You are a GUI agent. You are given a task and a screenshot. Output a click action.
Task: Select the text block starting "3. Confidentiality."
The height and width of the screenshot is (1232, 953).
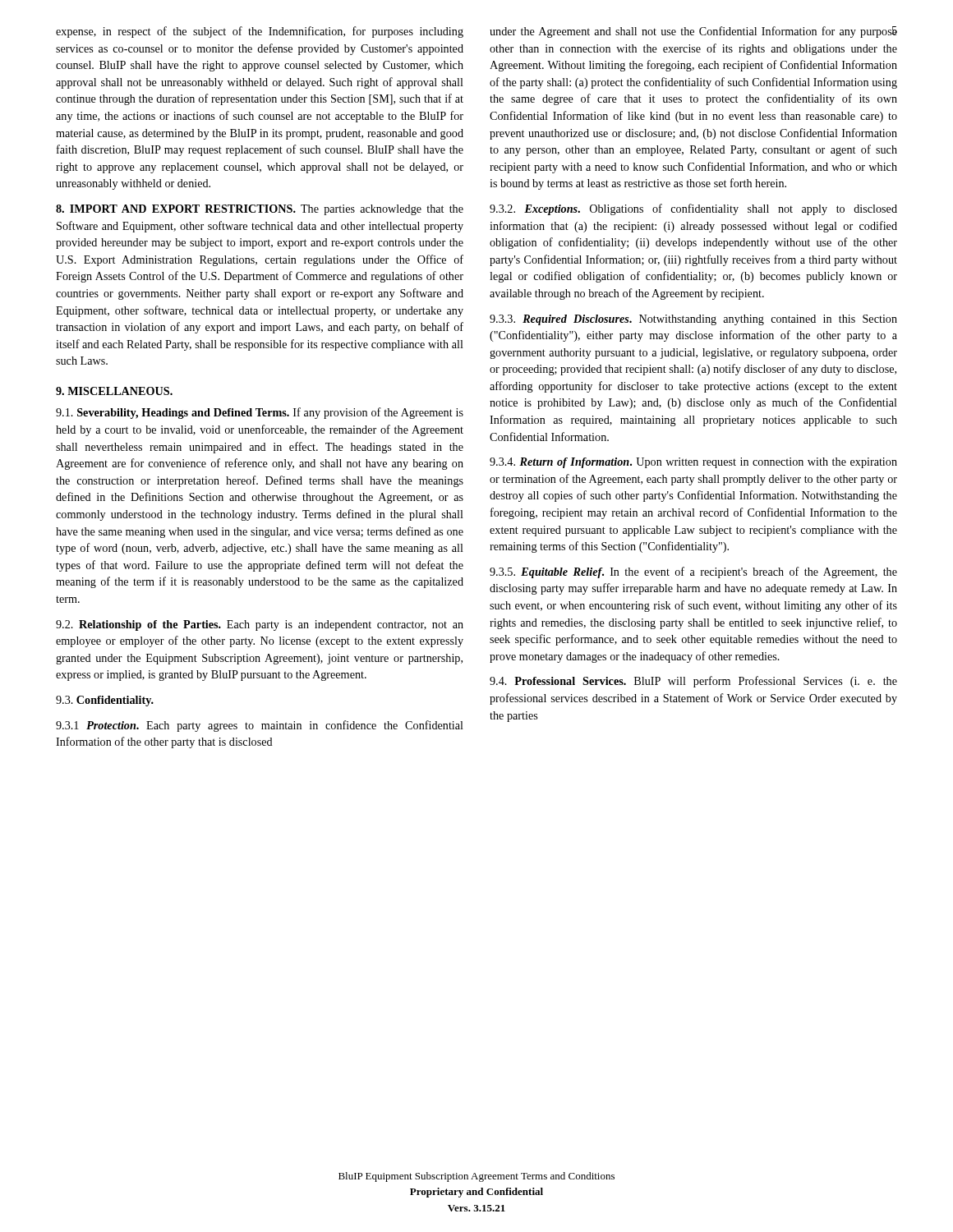105,701
